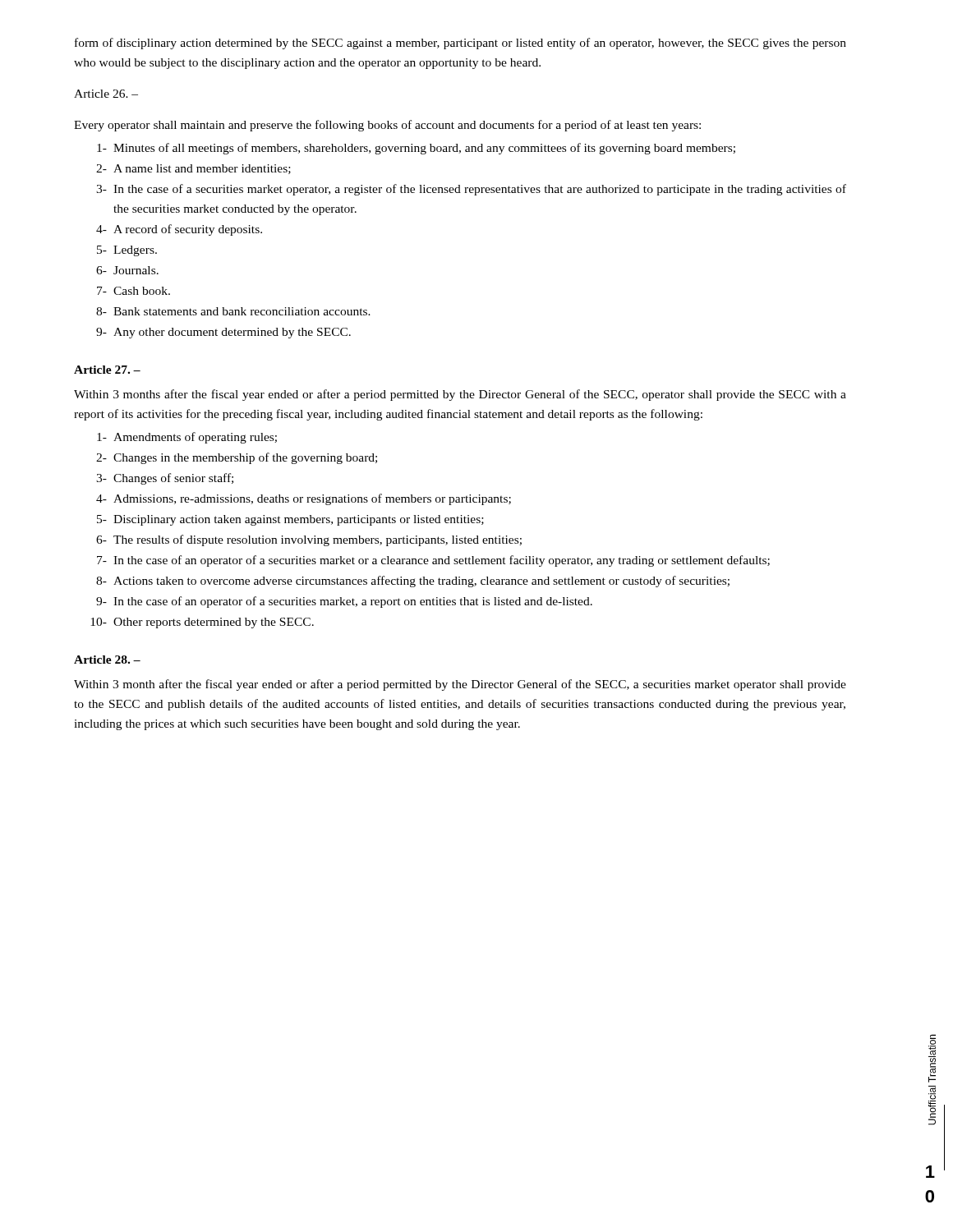
Task: Select the text block starting "4- Admissions, re-admissions, deaths or resignations of"
Action: [x=460, y=499]
